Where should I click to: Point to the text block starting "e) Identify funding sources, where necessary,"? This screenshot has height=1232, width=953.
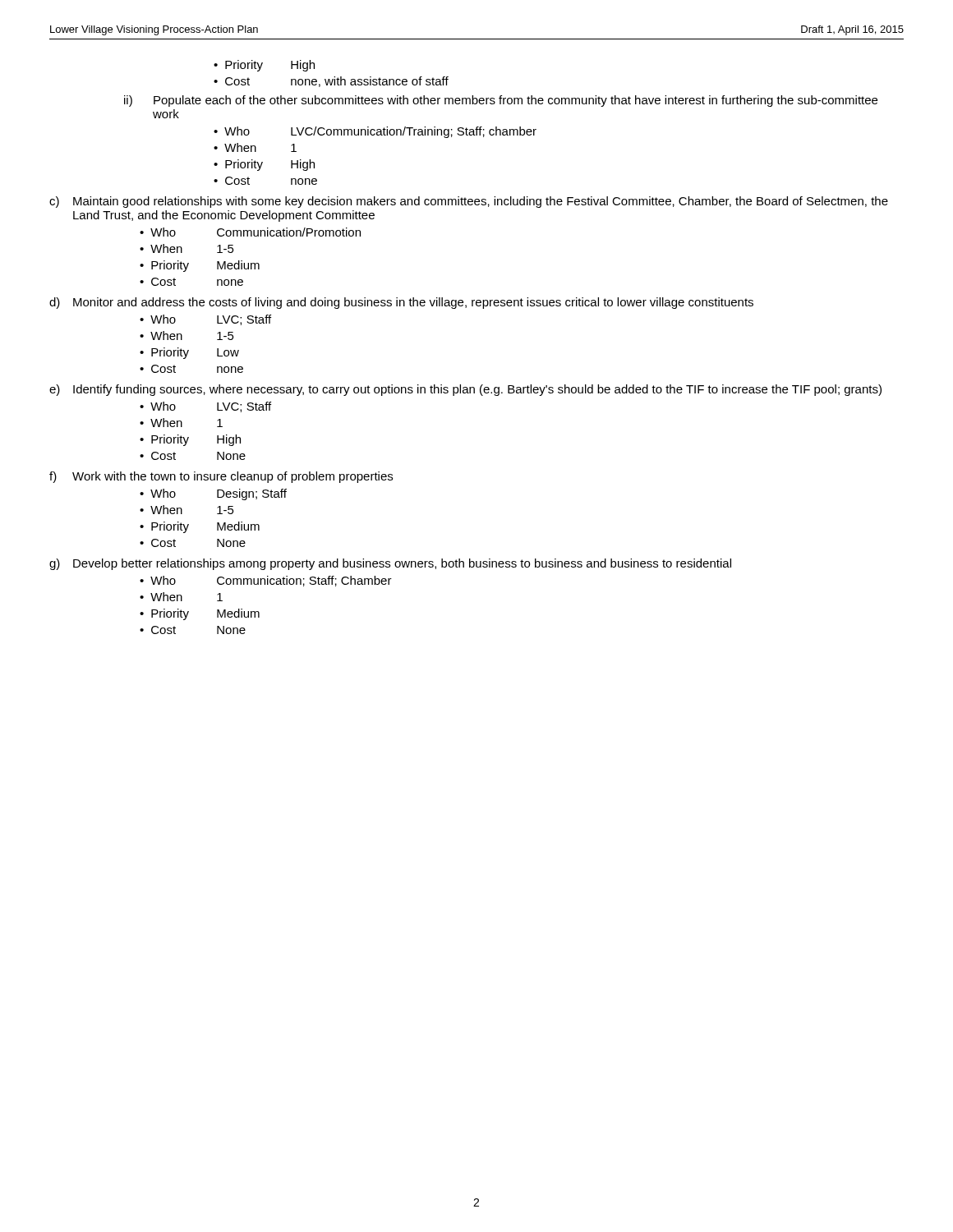(466, 389)
